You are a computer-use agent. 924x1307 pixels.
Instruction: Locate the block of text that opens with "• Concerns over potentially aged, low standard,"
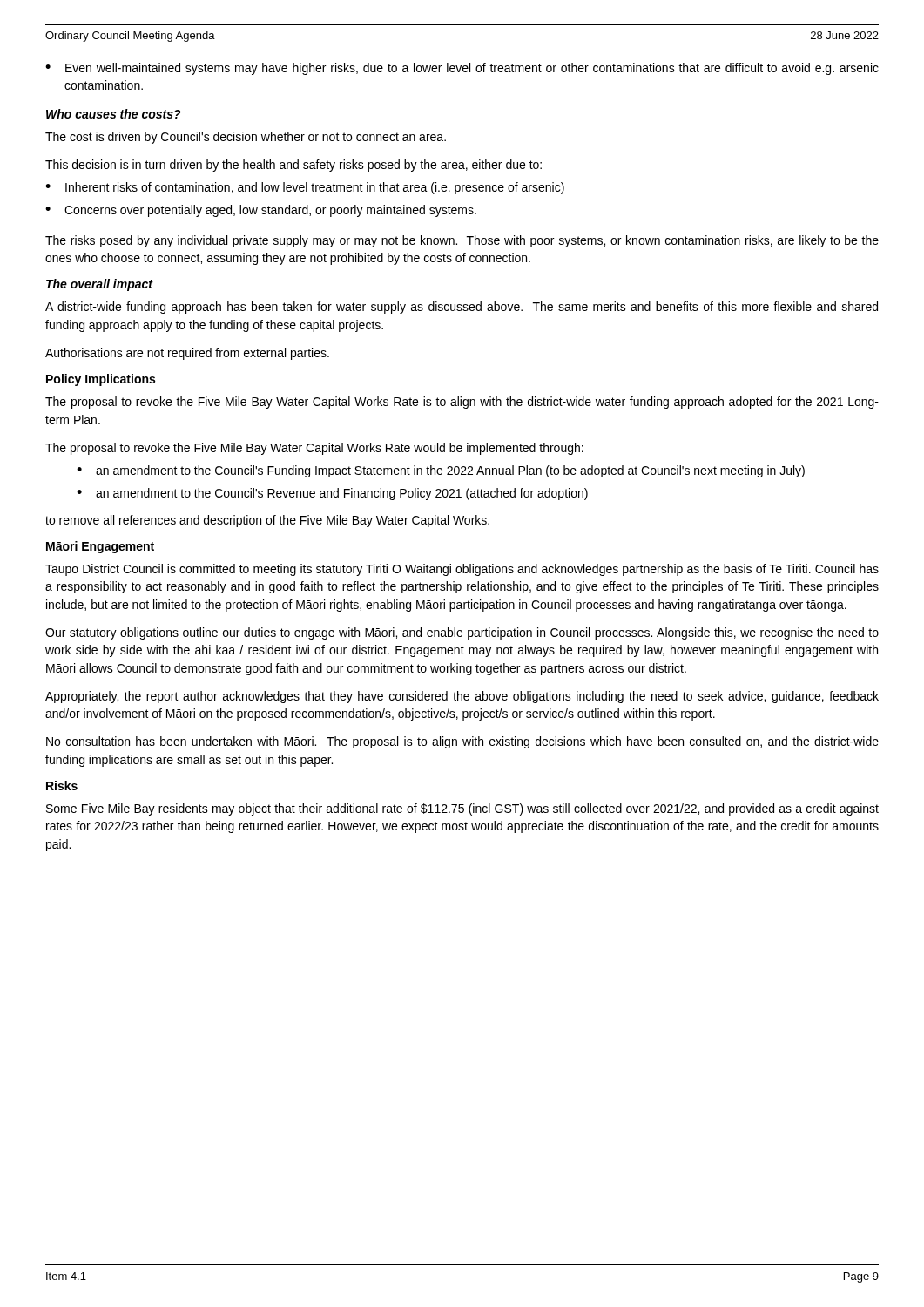[x=462, y=211]
